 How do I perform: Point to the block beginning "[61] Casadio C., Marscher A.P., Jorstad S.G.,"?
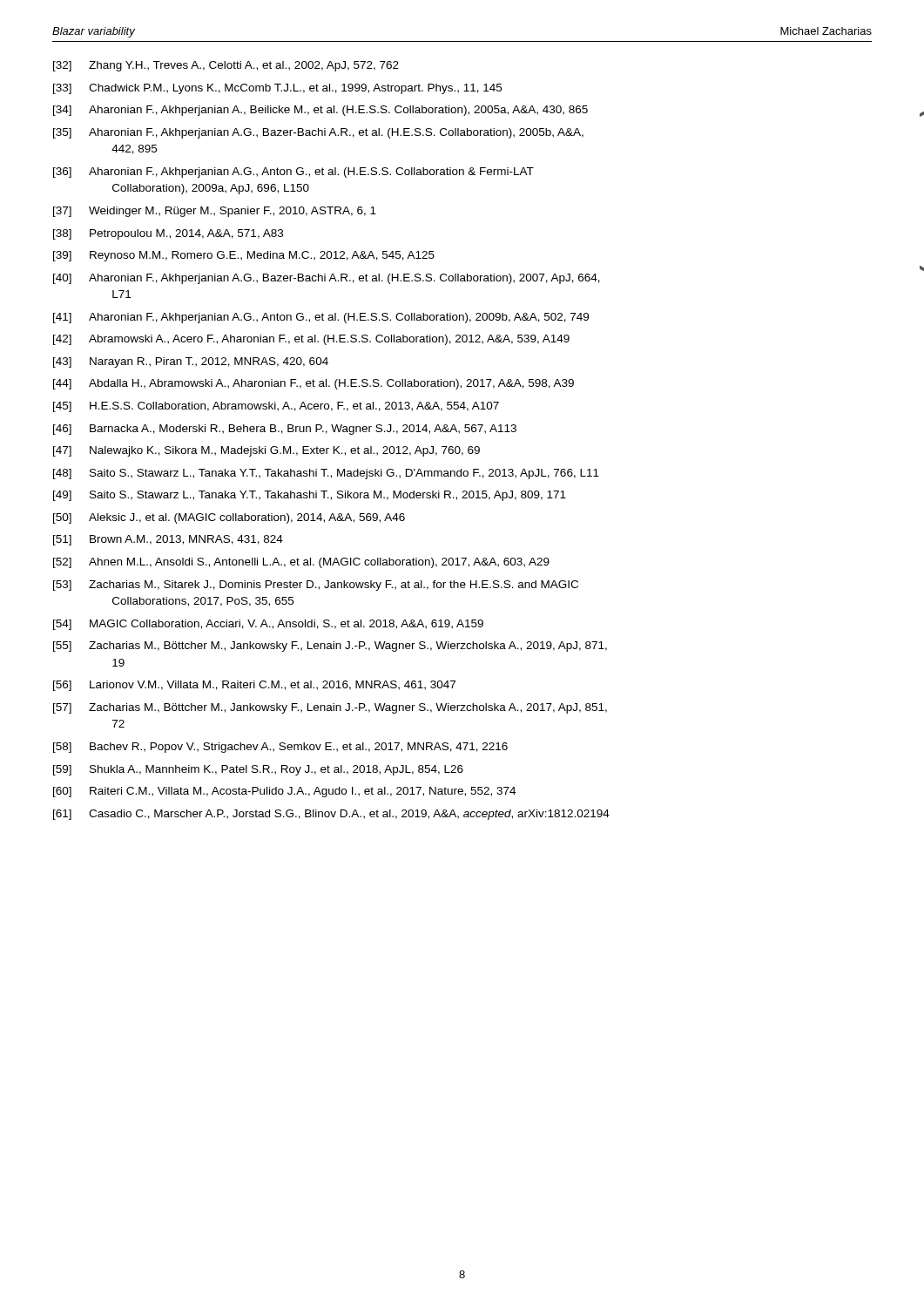[436, 813]
